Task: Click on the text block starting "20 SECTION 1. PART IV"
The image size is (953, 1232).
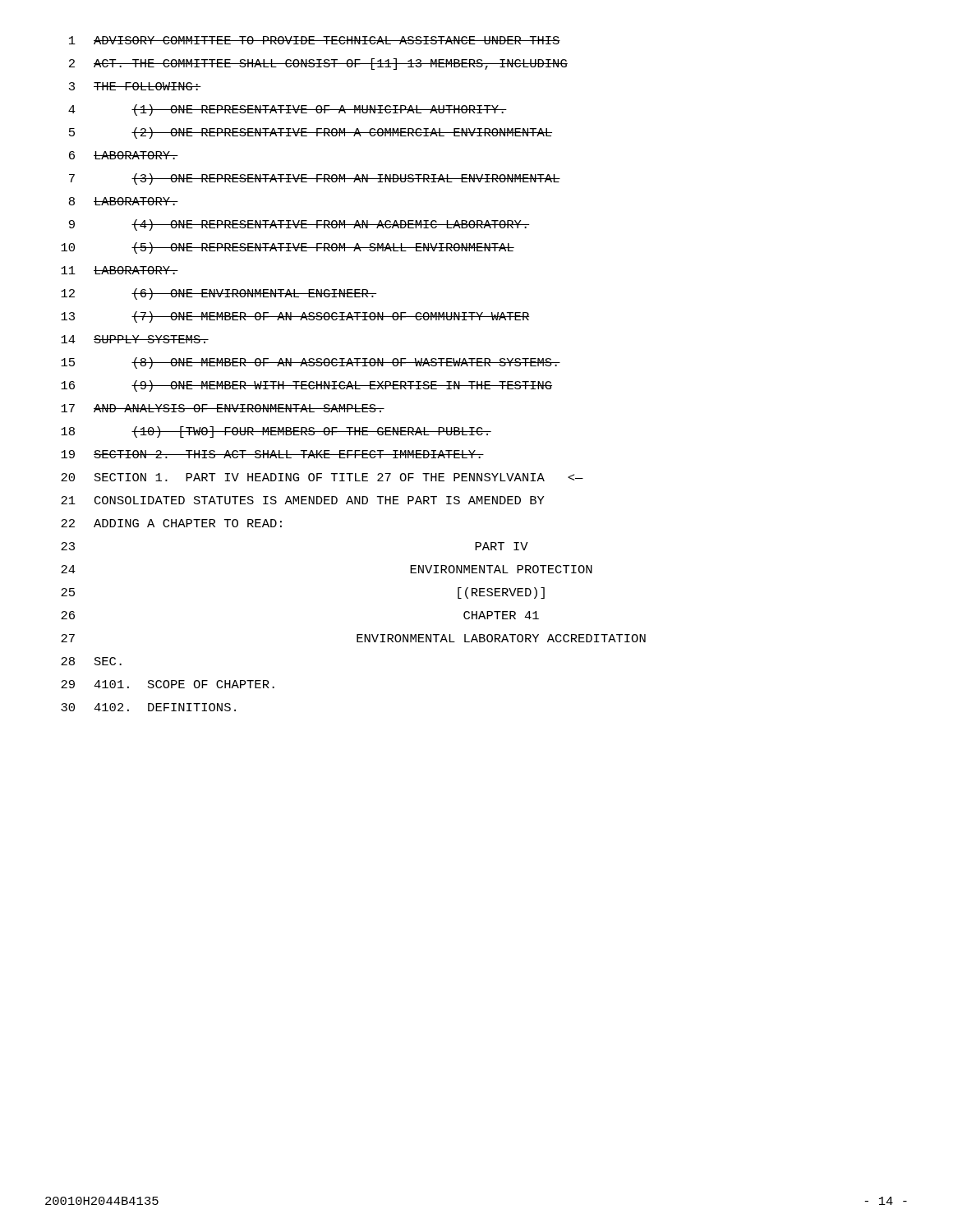Action: coord(476,478)
